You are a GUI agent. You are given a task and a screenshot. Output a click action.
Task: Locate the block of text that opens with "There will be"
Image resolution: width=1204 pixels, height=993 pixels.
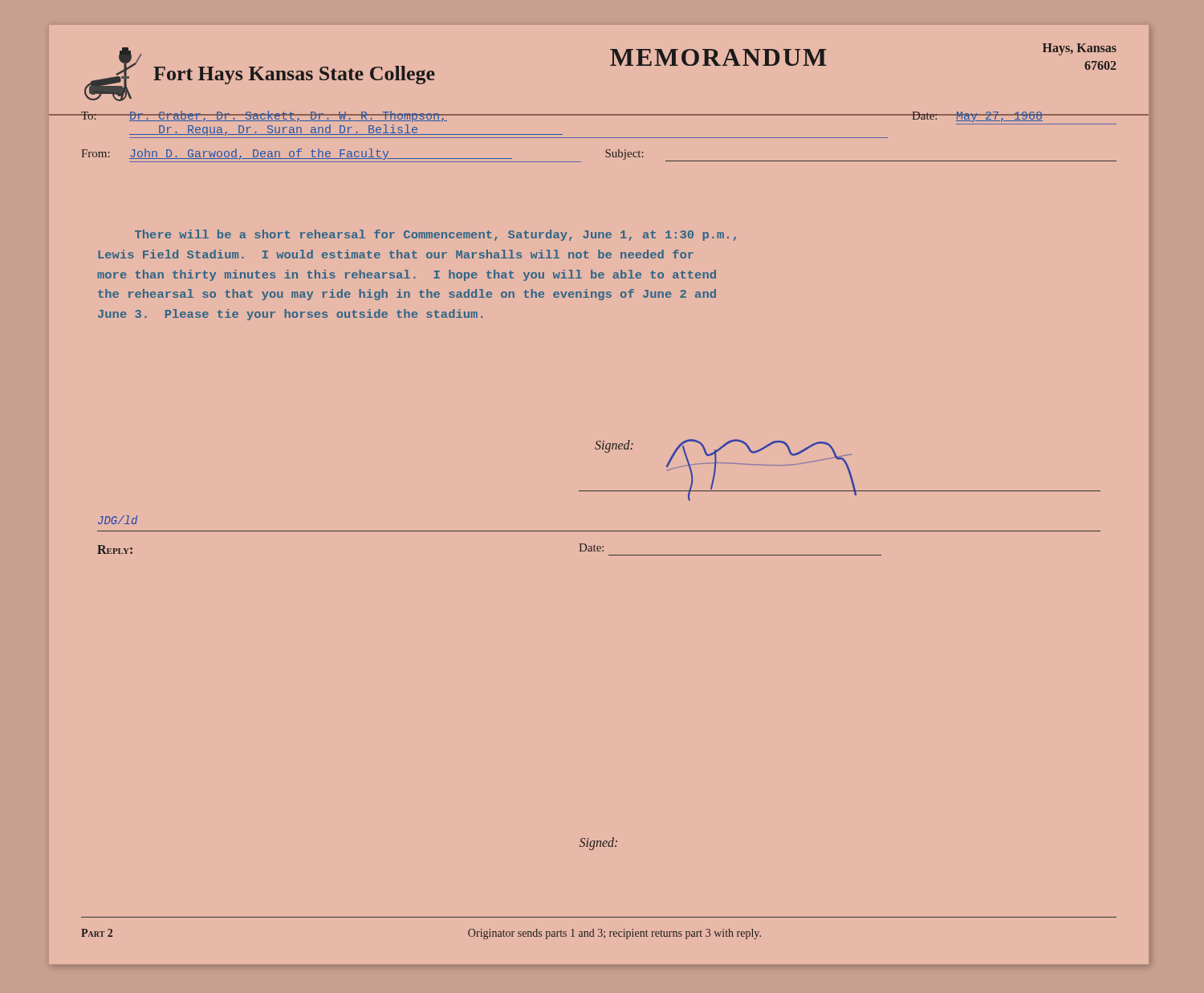tap(599, 275)
